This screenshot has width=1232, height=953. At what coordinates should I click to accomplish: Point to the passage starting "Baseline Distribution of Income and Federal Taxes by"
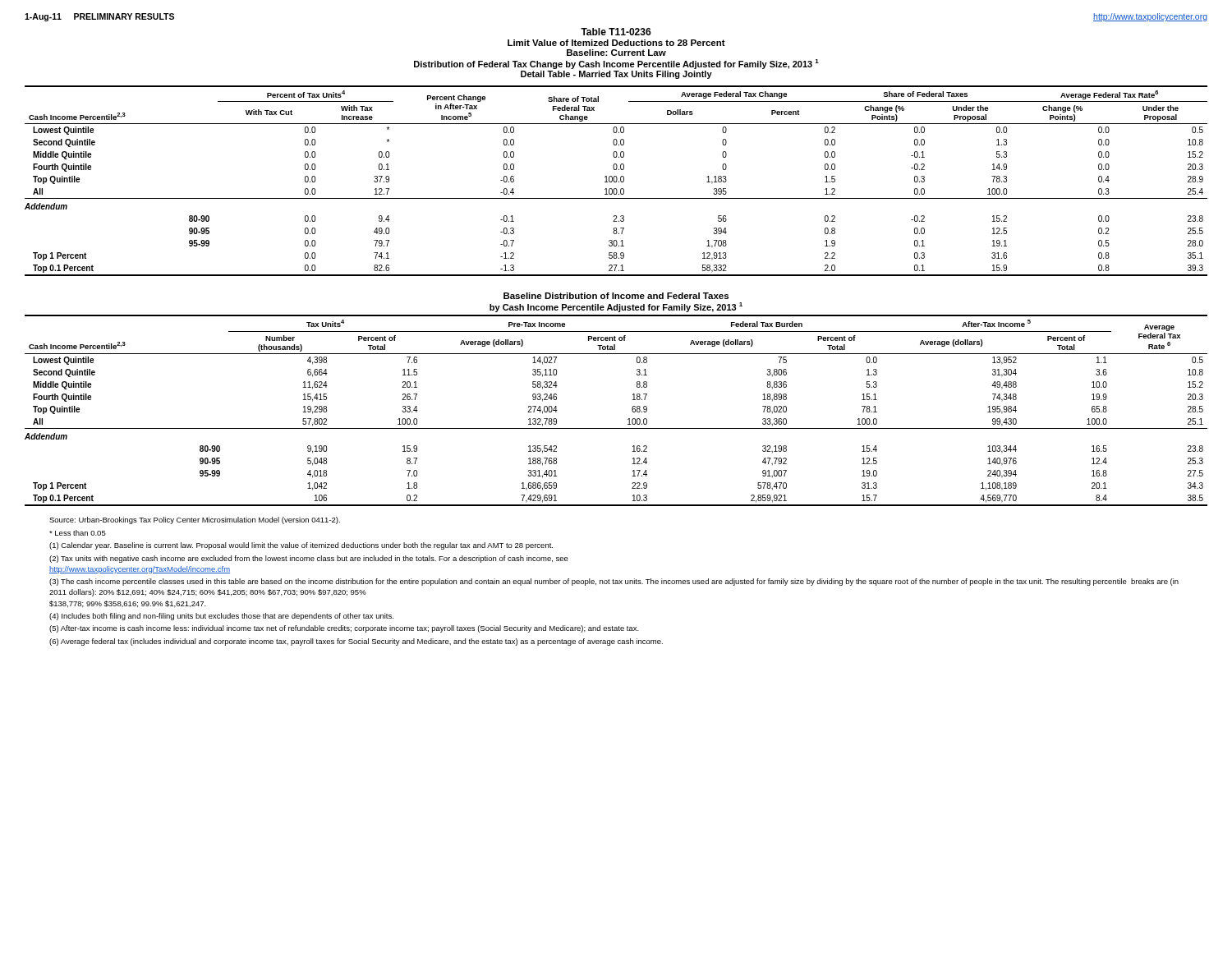[x=616, y=301]
